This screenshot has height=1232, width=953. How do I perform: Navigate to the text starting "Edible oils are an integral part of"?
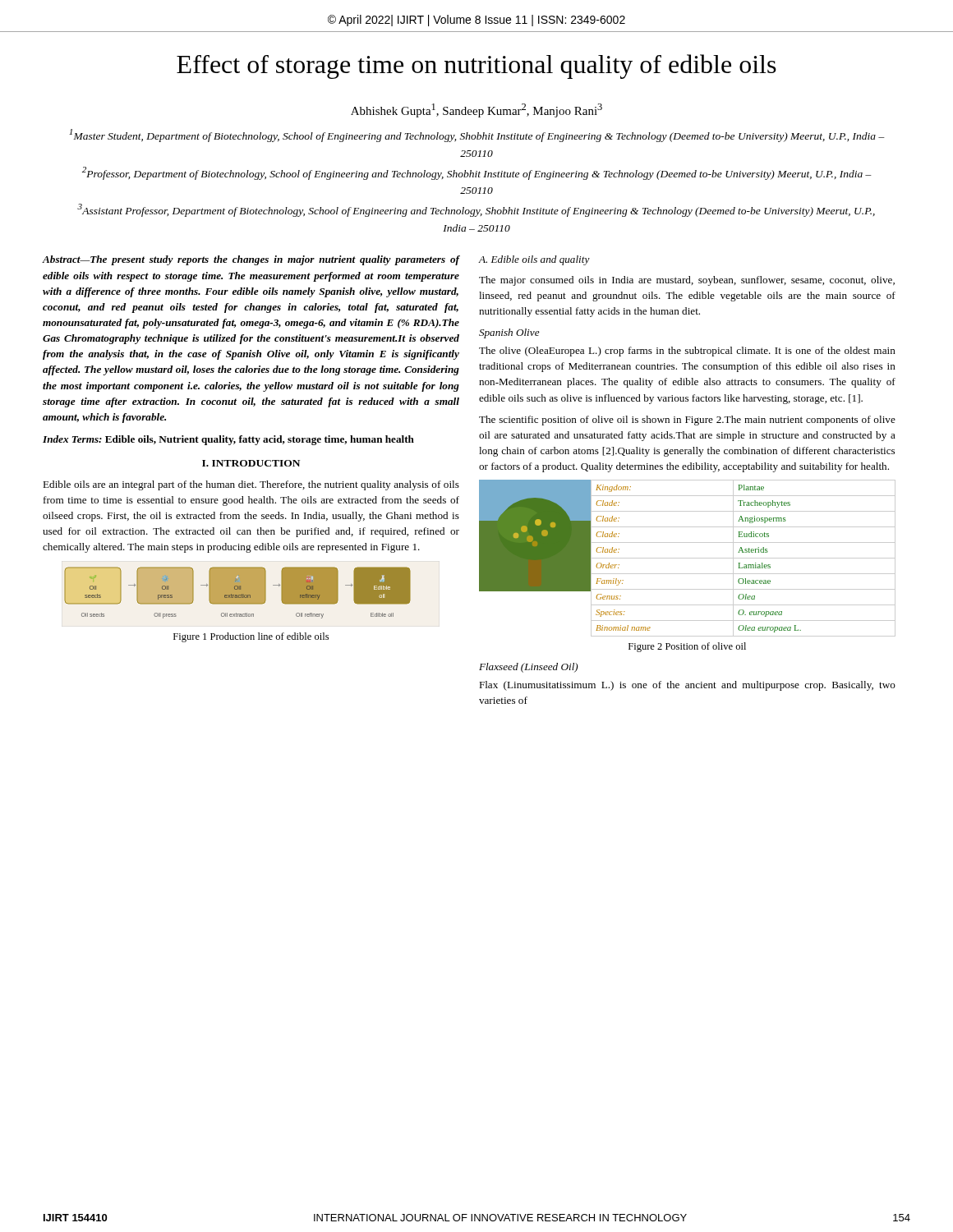pos(251,515)
